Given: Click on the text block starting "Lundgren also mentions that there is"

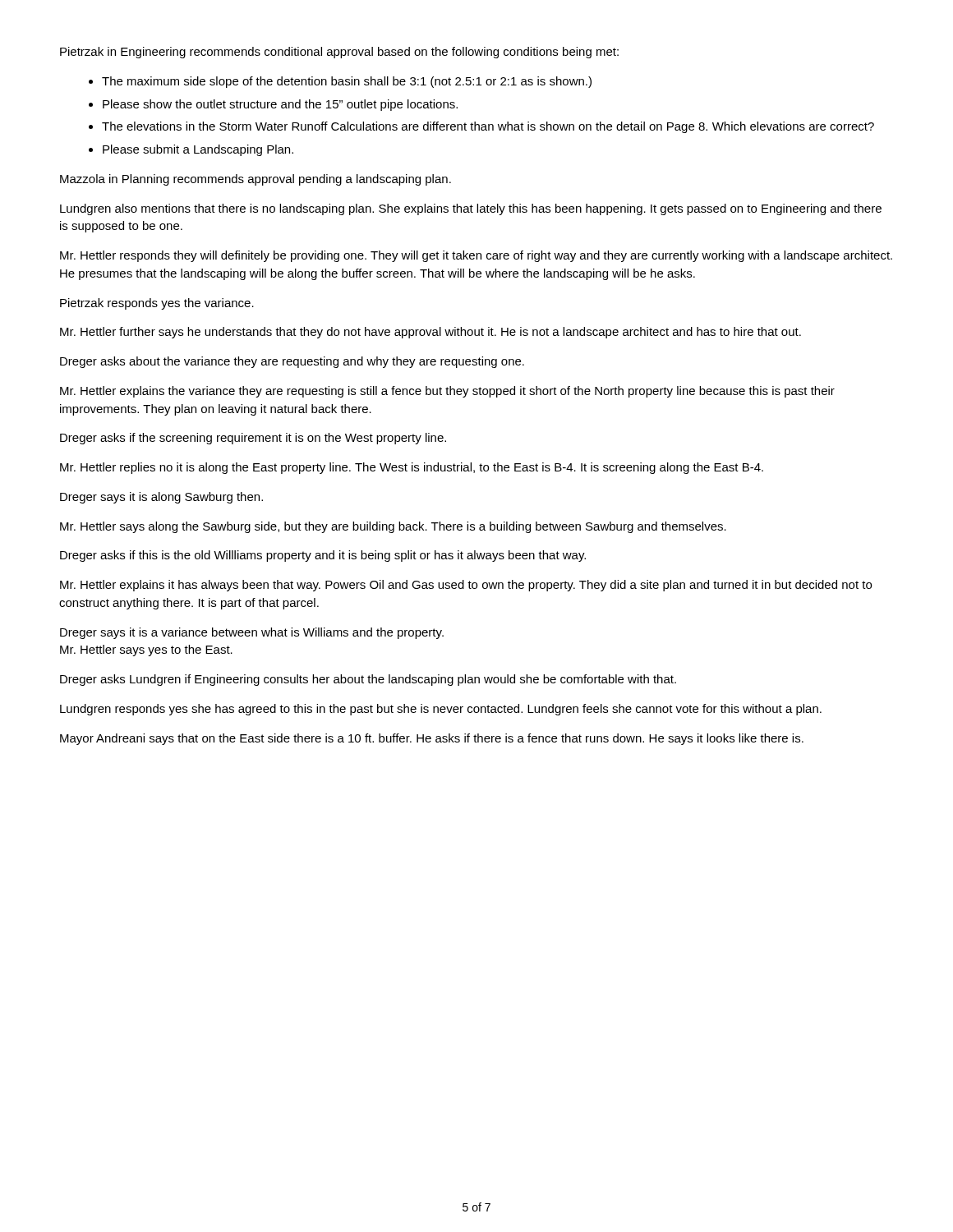Looking at the screenshot, I should click(471, 217).
